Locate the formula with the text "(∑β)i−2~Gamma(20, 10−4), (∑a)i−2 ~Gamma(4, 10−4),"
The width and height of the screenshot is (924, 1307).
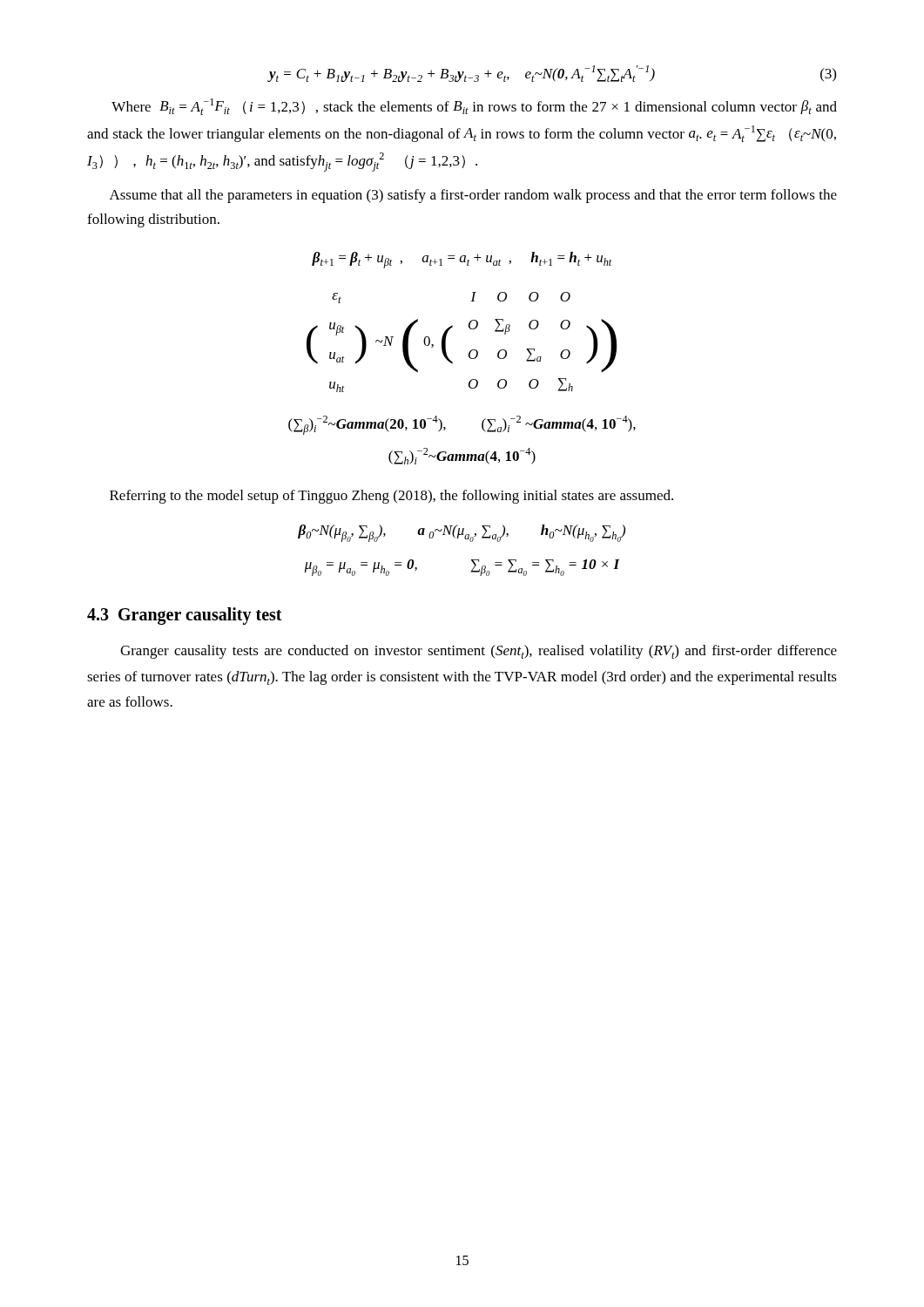386,425
